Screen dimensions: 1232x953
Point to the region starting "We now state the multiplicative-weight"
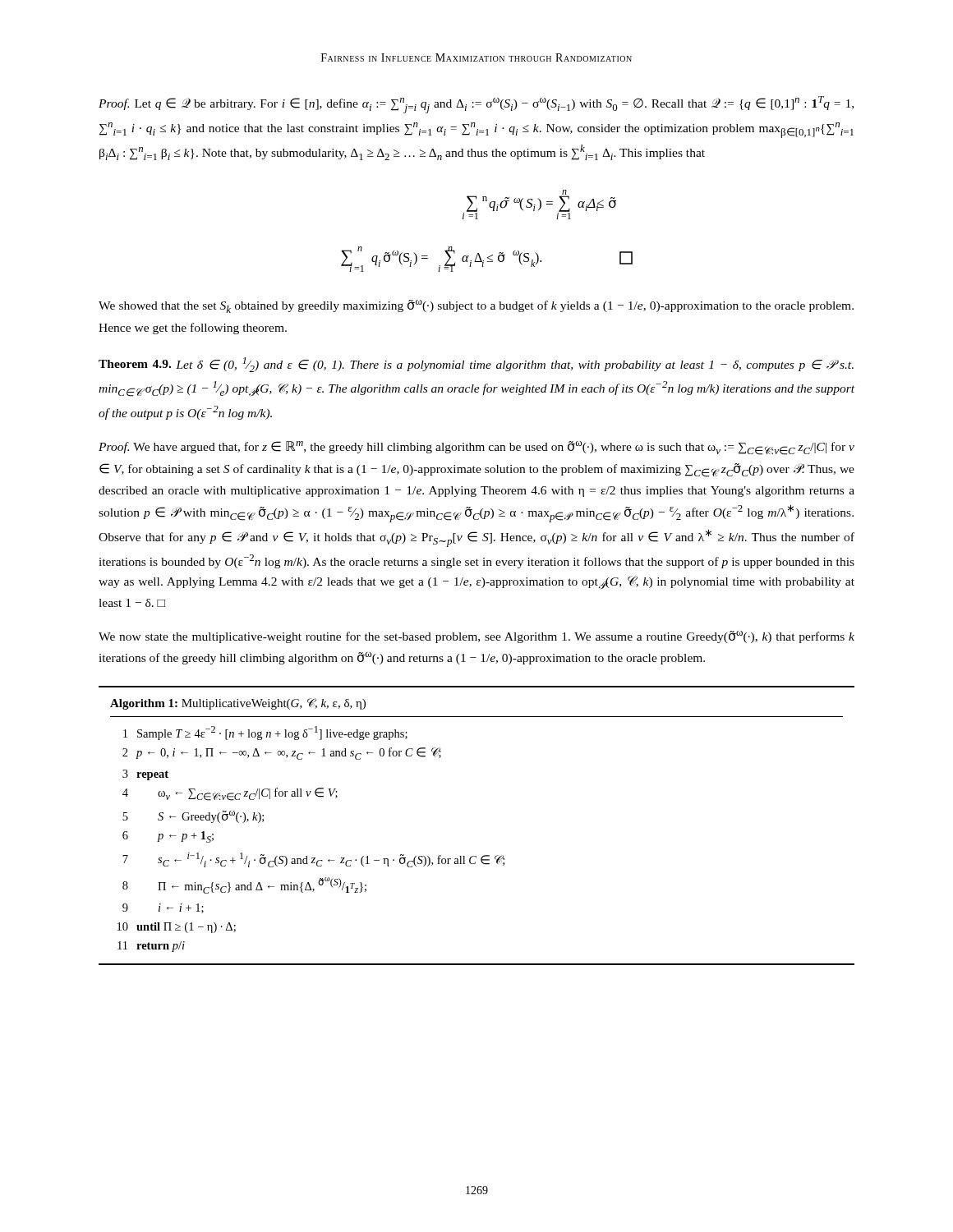coord(476,645)
